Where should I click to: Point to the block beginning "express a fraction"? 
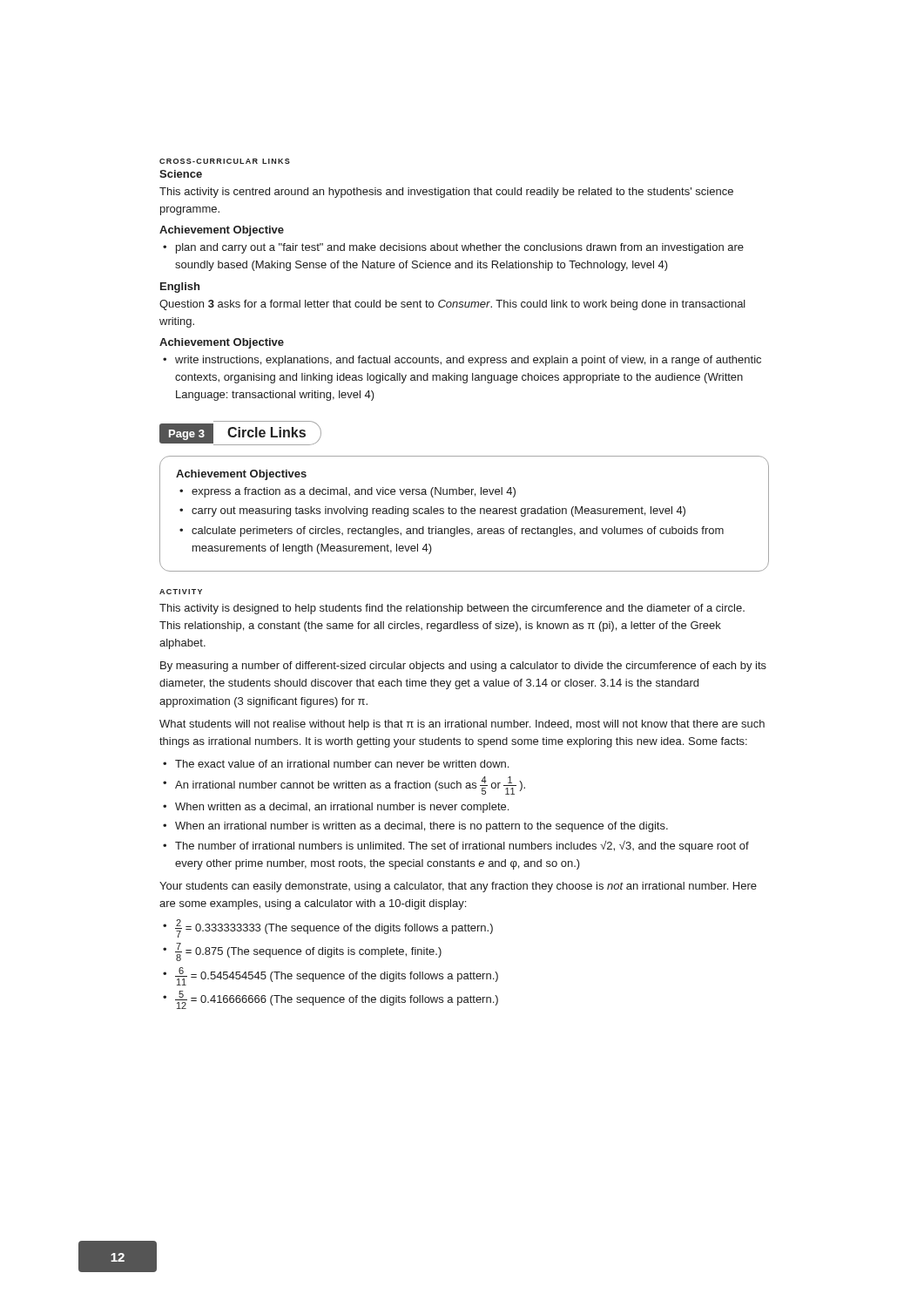click(354, 491)
